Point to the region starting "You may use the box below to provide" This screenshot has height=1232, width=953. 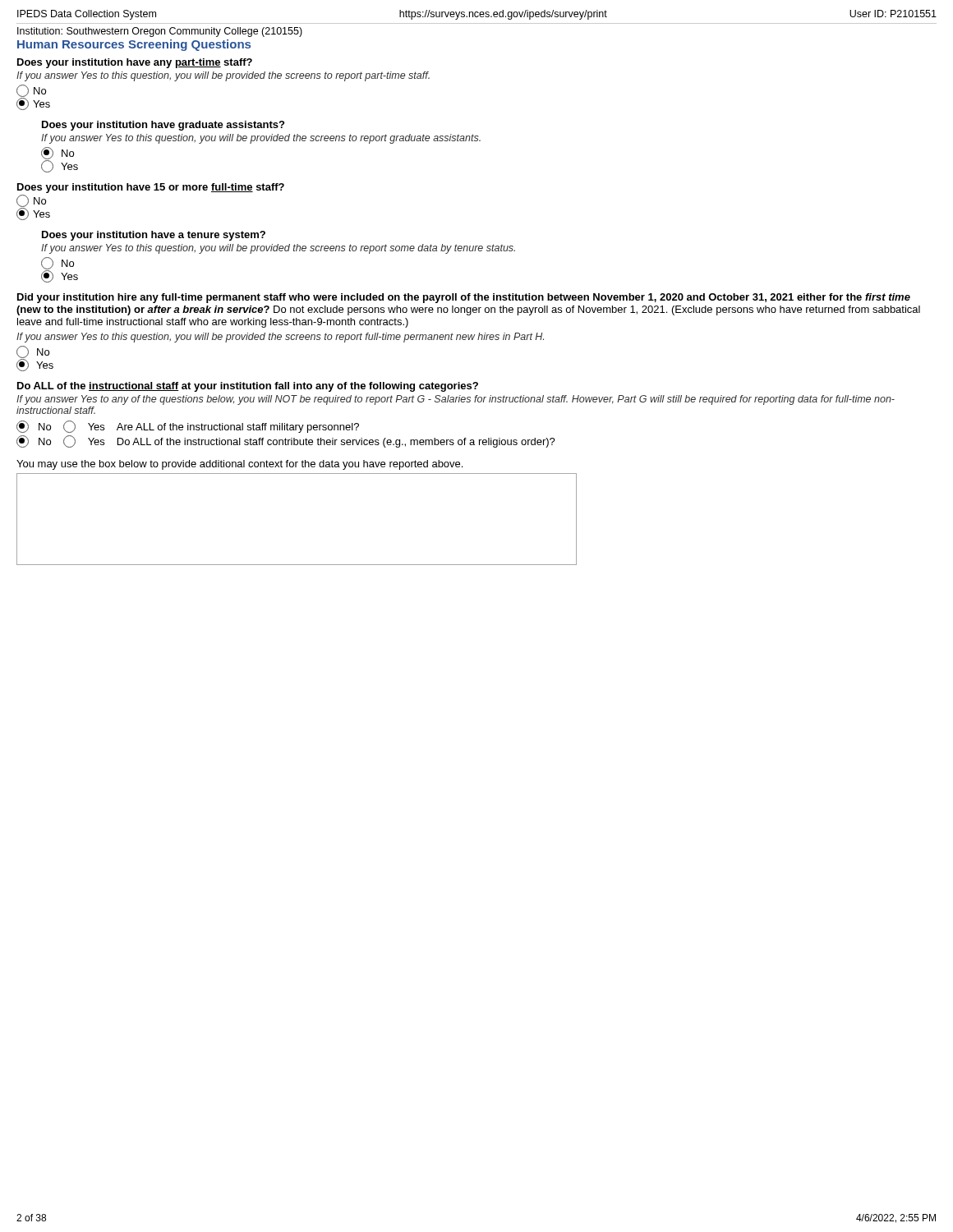[240, 464]
